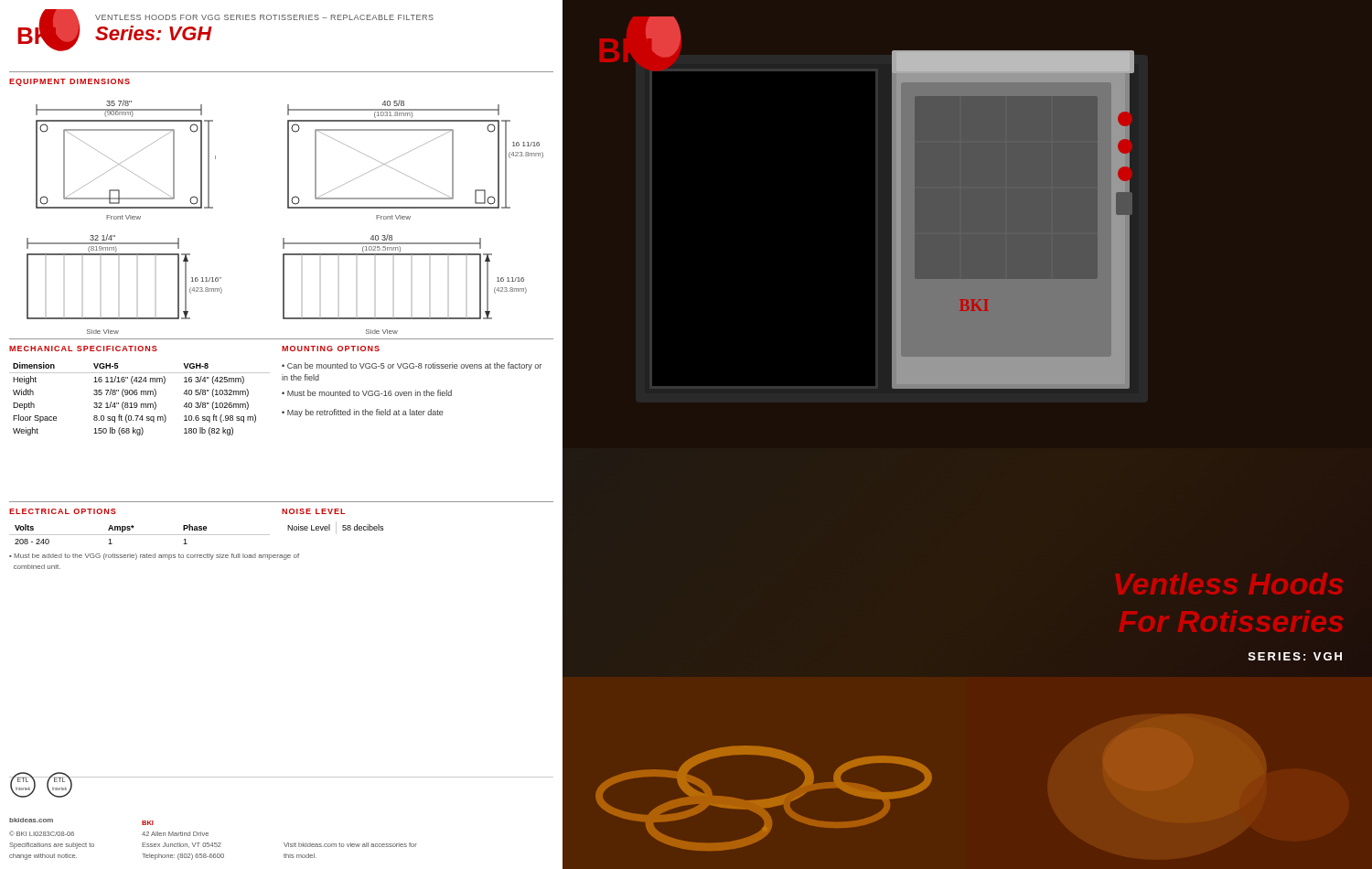Find the list item with the text "• May be"
This screenshot has height=869, width=1372.
363,413
